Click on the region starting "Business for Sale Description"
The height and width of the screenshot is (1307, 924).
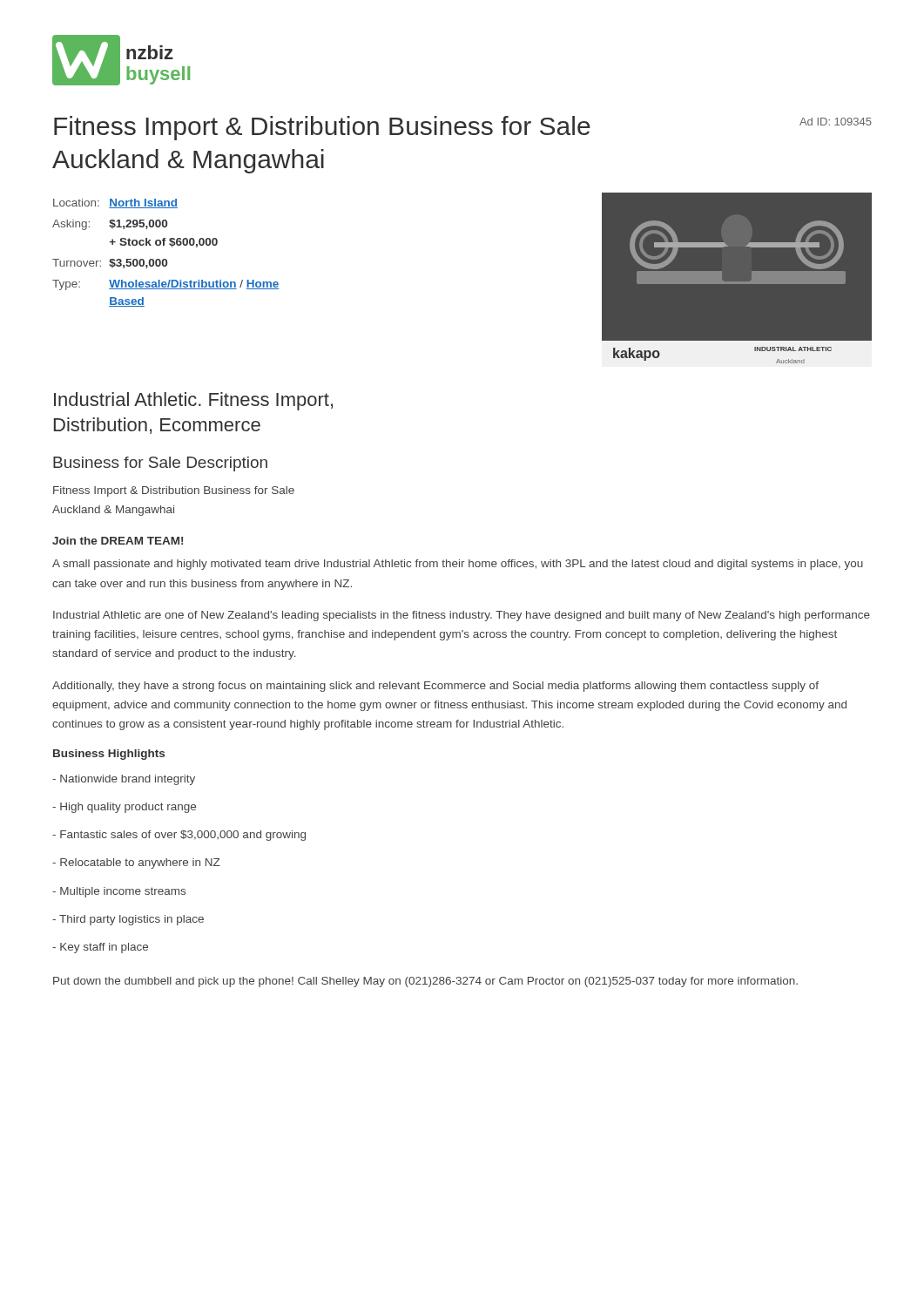(160, 462)
